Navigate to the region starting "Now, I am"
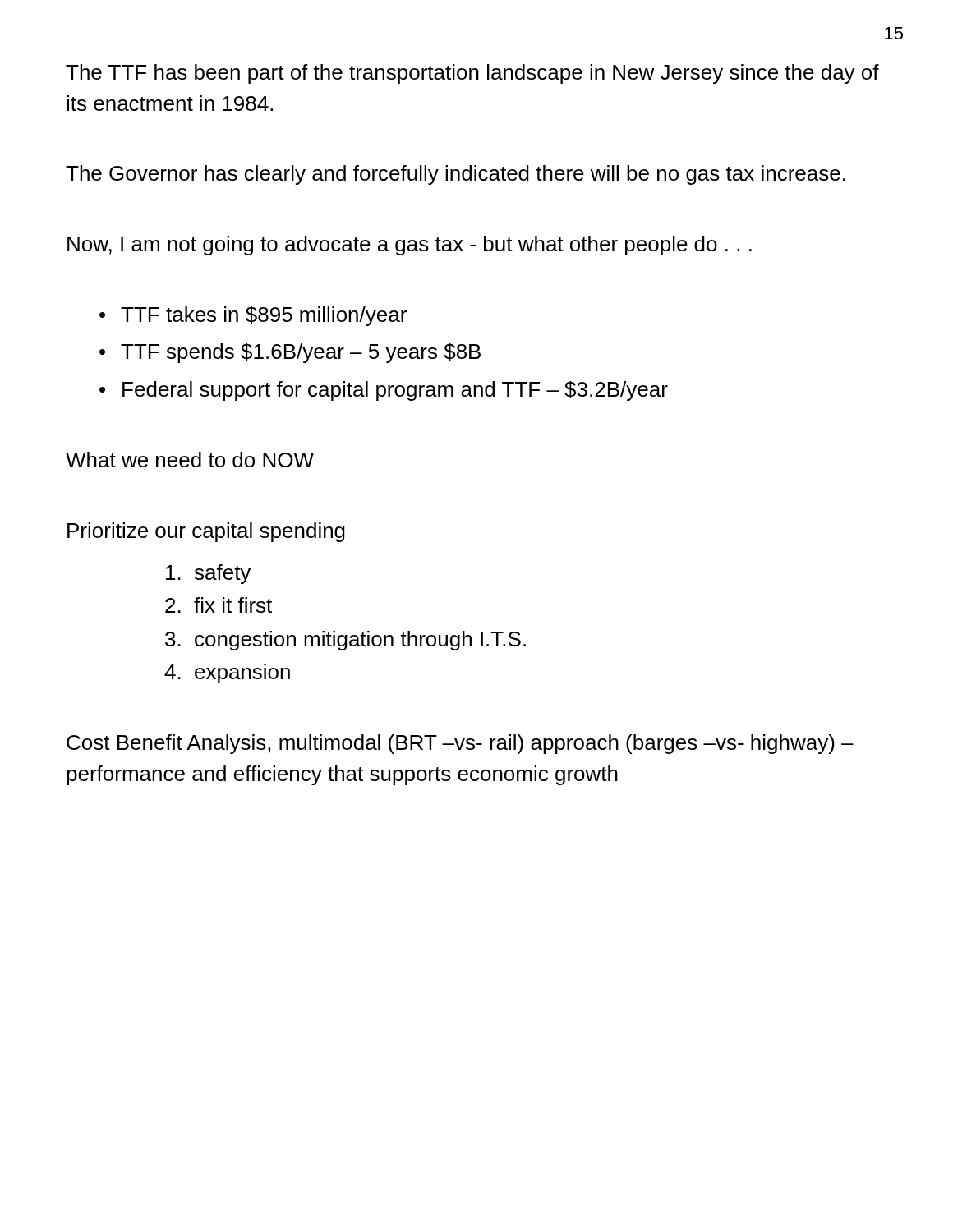Screen dimensions: 1232x953 coord(410,244)
